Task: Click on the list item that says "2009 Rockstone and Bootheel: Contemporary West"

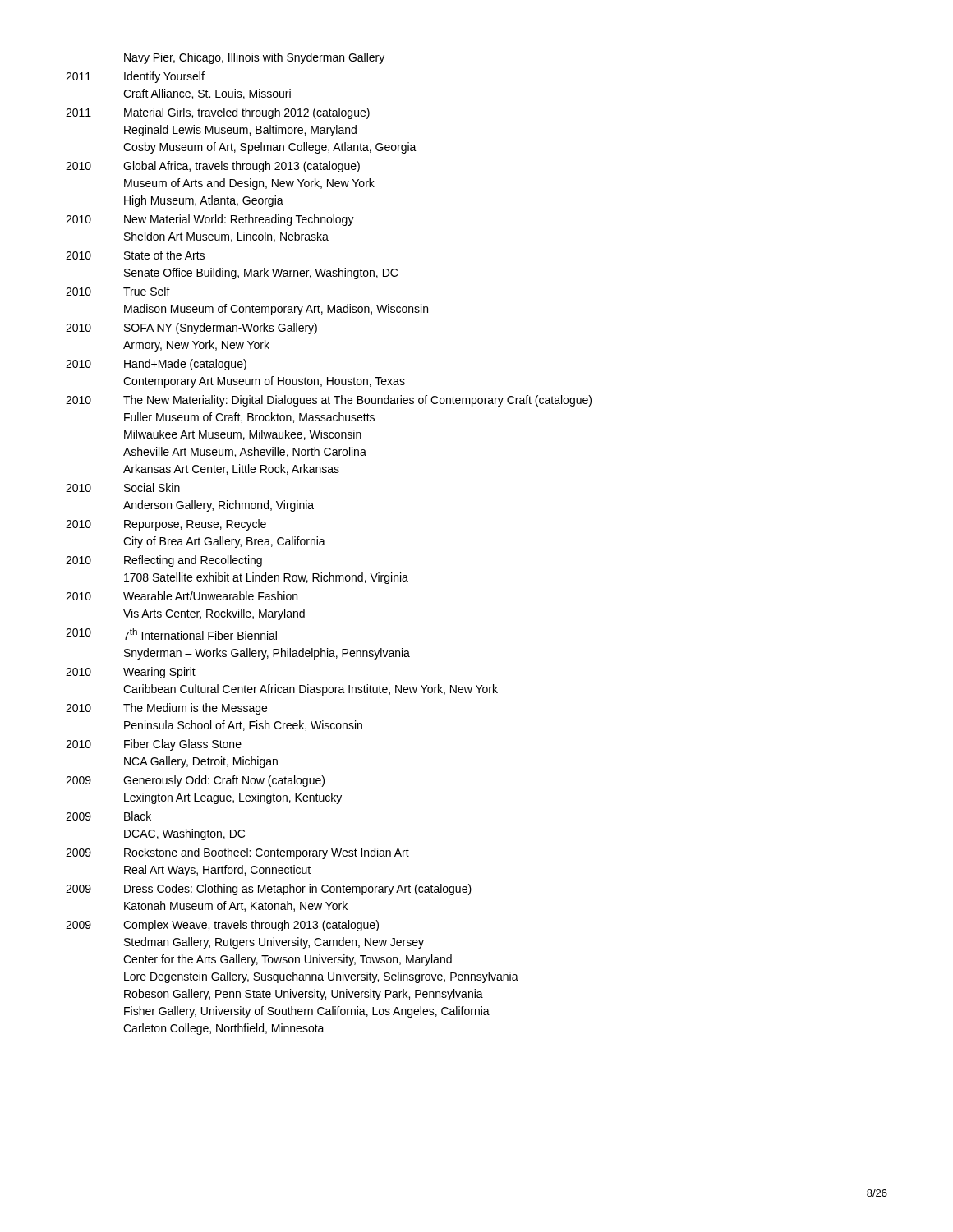Action: (237, 853)
